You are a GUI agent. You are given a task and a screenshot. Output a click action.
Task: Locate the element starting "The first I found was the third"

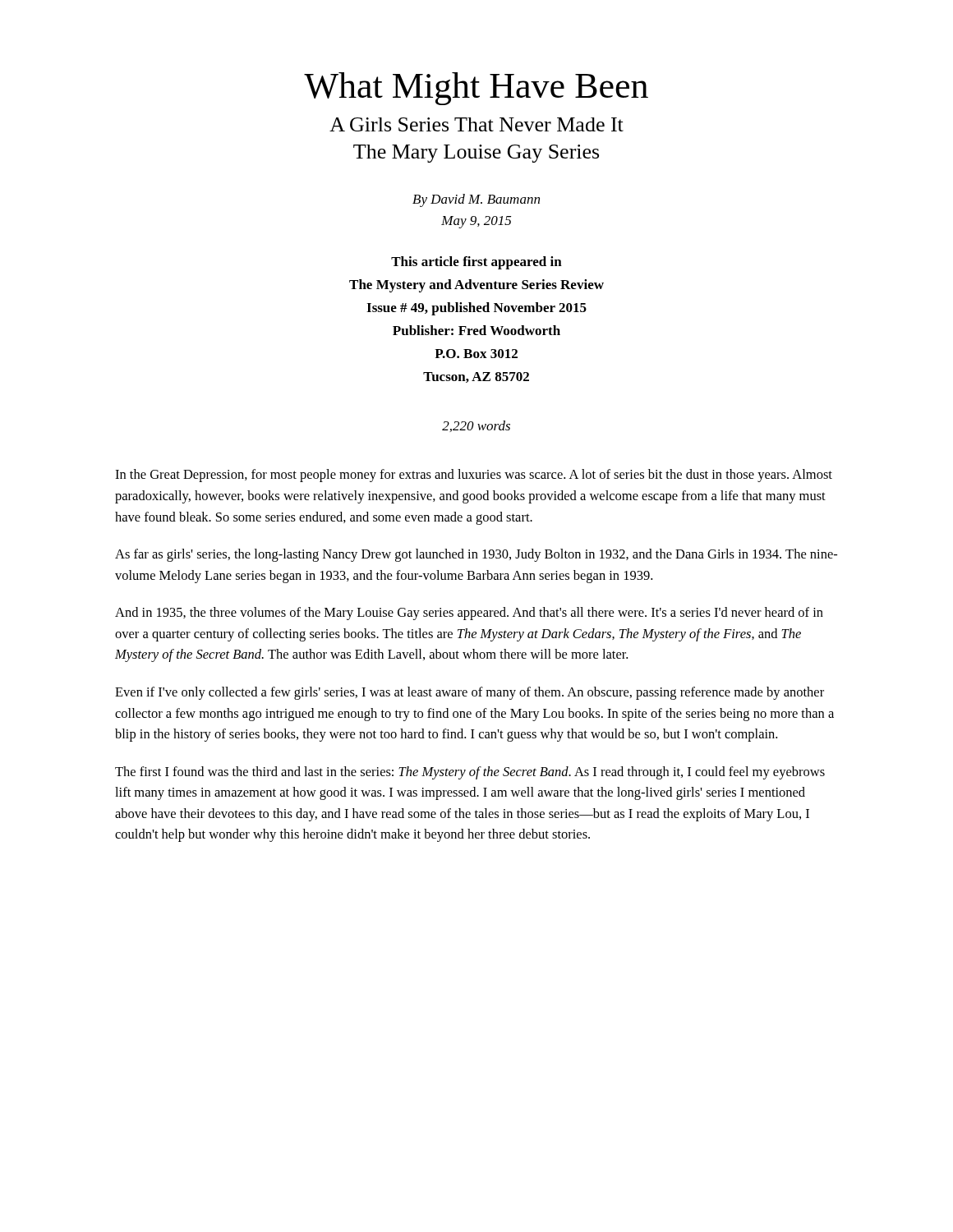pyautogui.click(x=470, y=803)
